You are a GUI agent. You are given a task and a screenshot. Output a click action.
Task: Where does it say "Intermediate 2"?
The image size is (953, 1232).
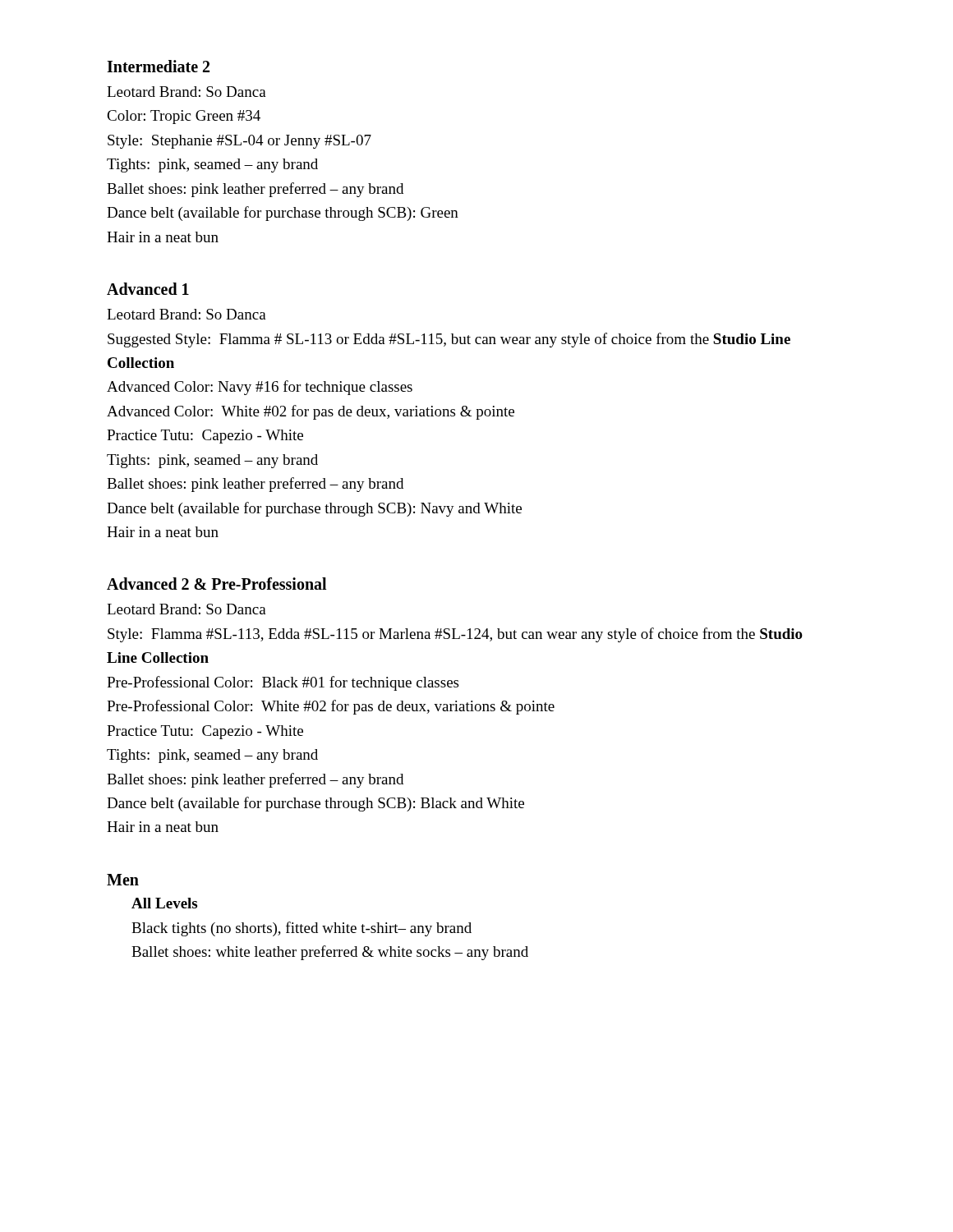pos(159,67)
